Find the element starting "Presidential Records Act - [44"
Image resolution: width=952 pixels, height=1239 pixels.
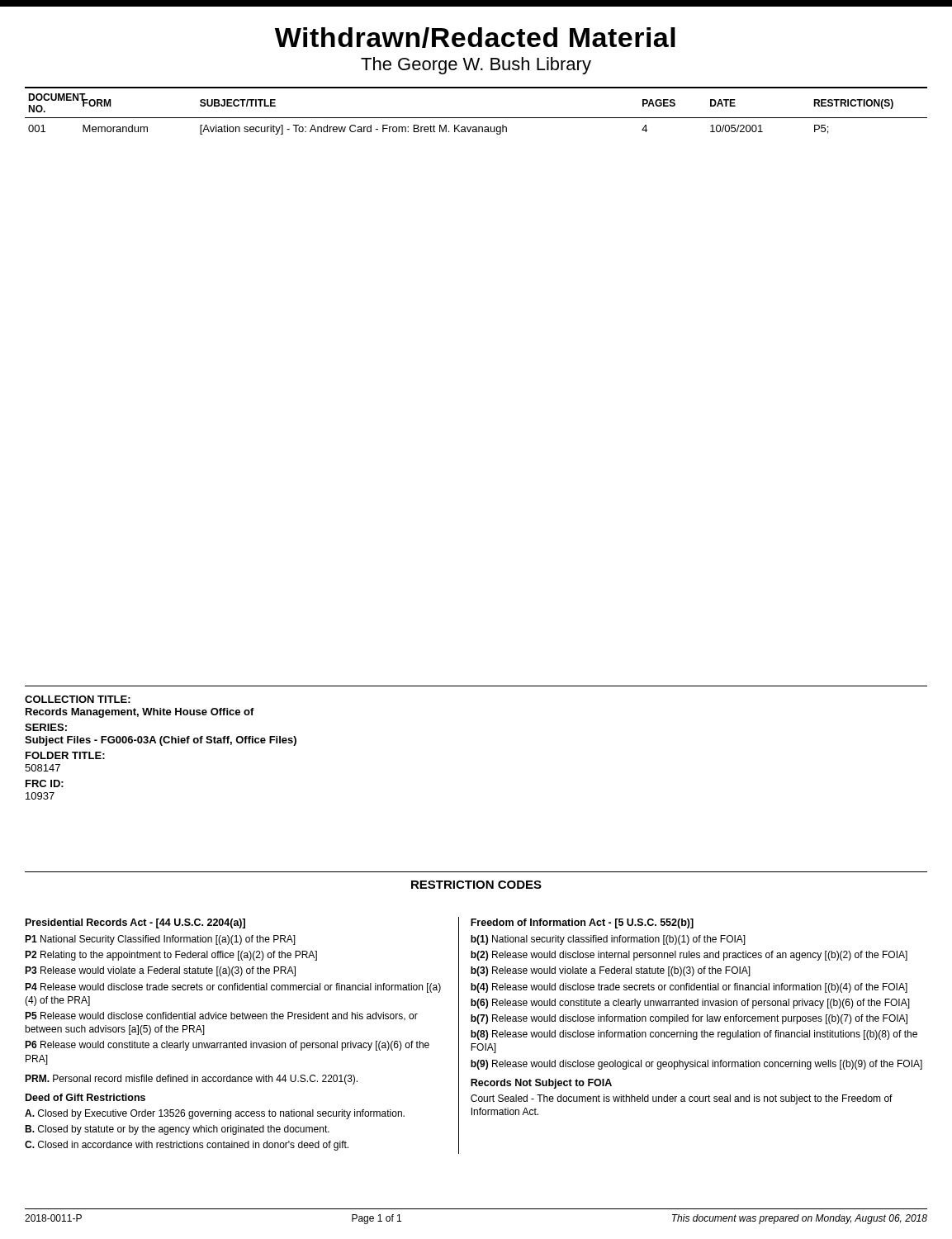pyautogui.click(x=476, y=1036)
